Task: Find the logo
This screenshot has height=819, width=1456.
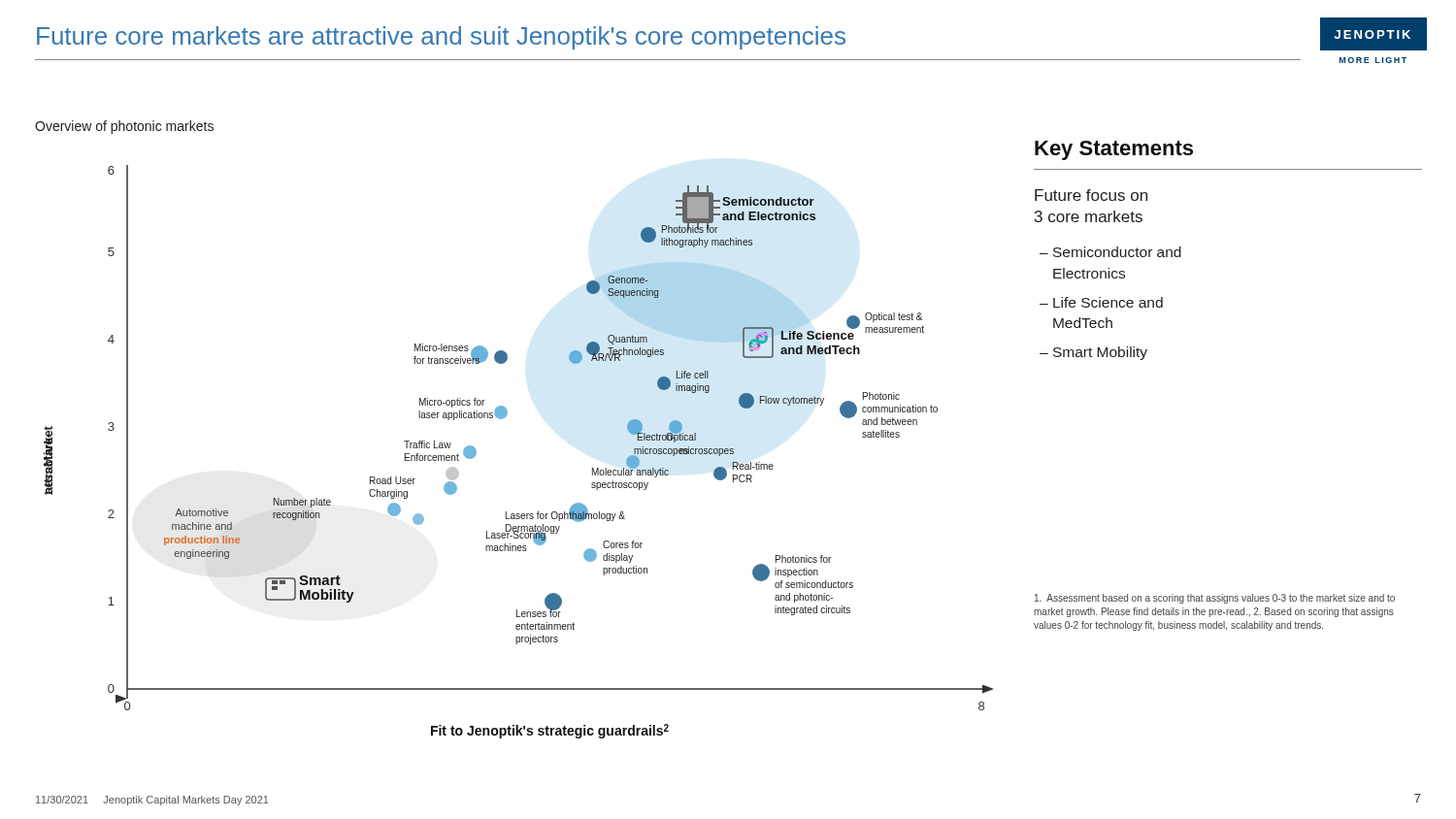Action: click(x=1374, y=45)
